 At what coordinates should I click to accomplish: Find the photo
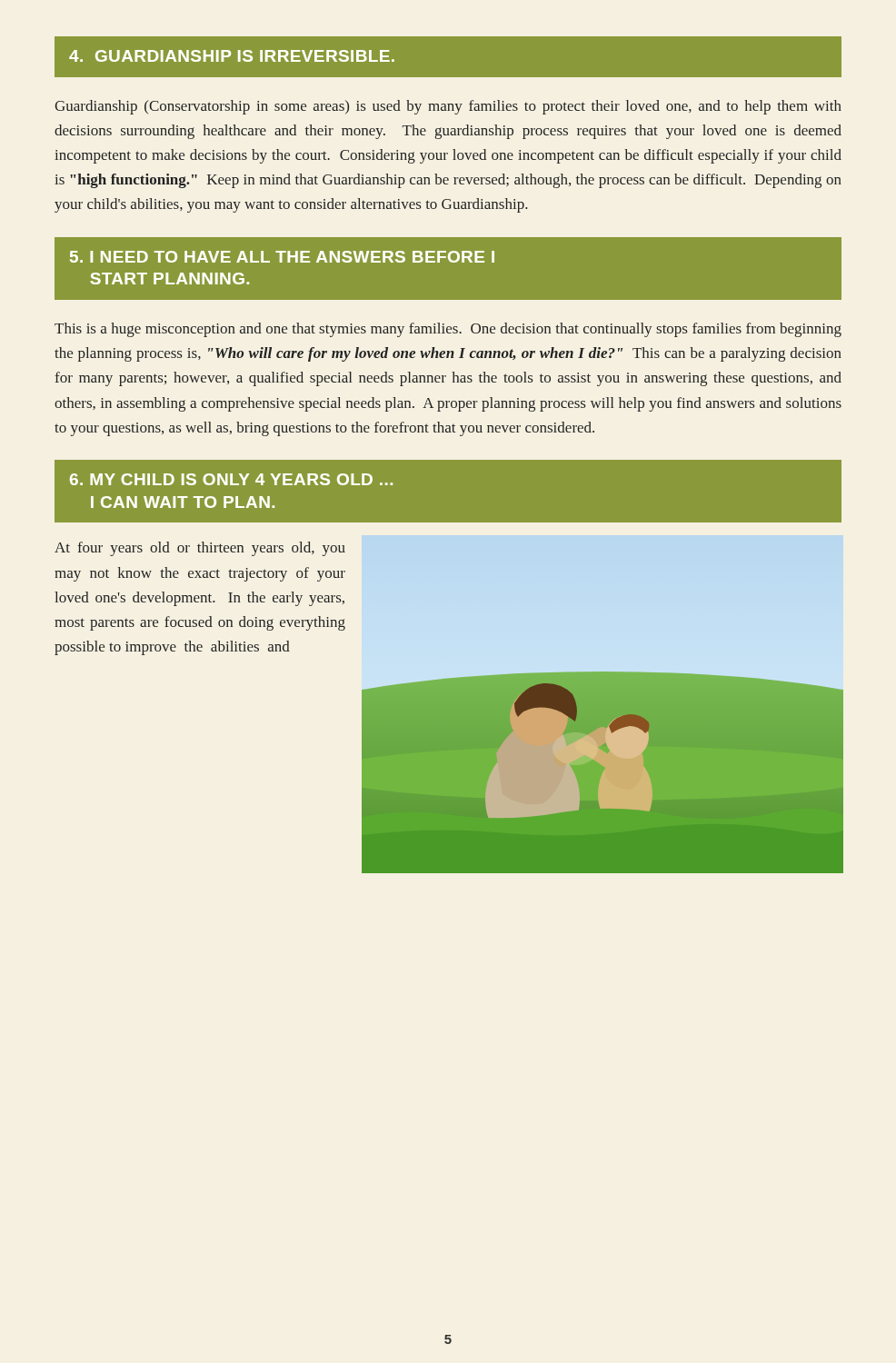point(603,705)
